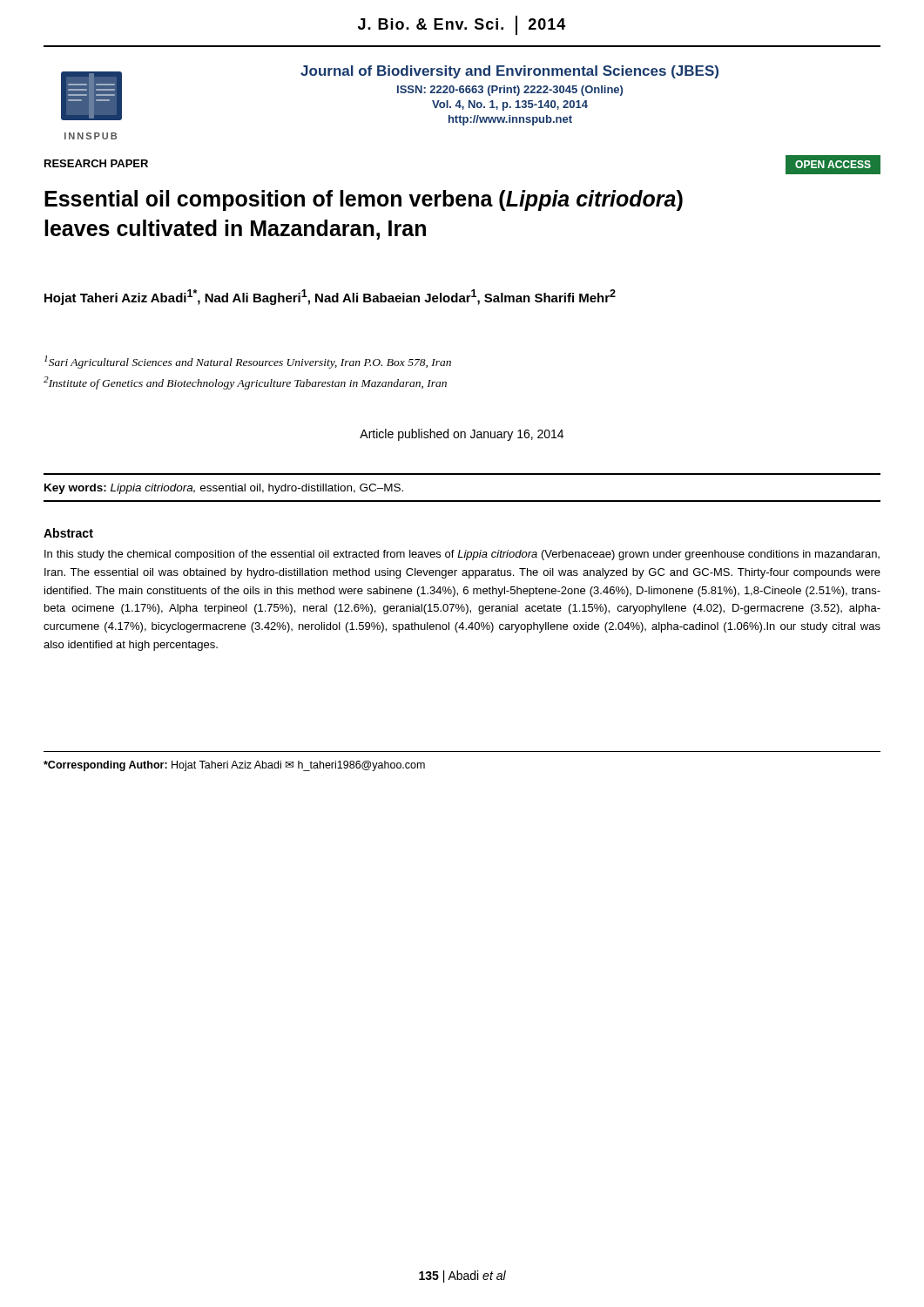Image resolution: width=924 pixels, height=1307 pixels.
Task: Select the text block starting "OPEN ACCESS"
Action: (833, 165)
